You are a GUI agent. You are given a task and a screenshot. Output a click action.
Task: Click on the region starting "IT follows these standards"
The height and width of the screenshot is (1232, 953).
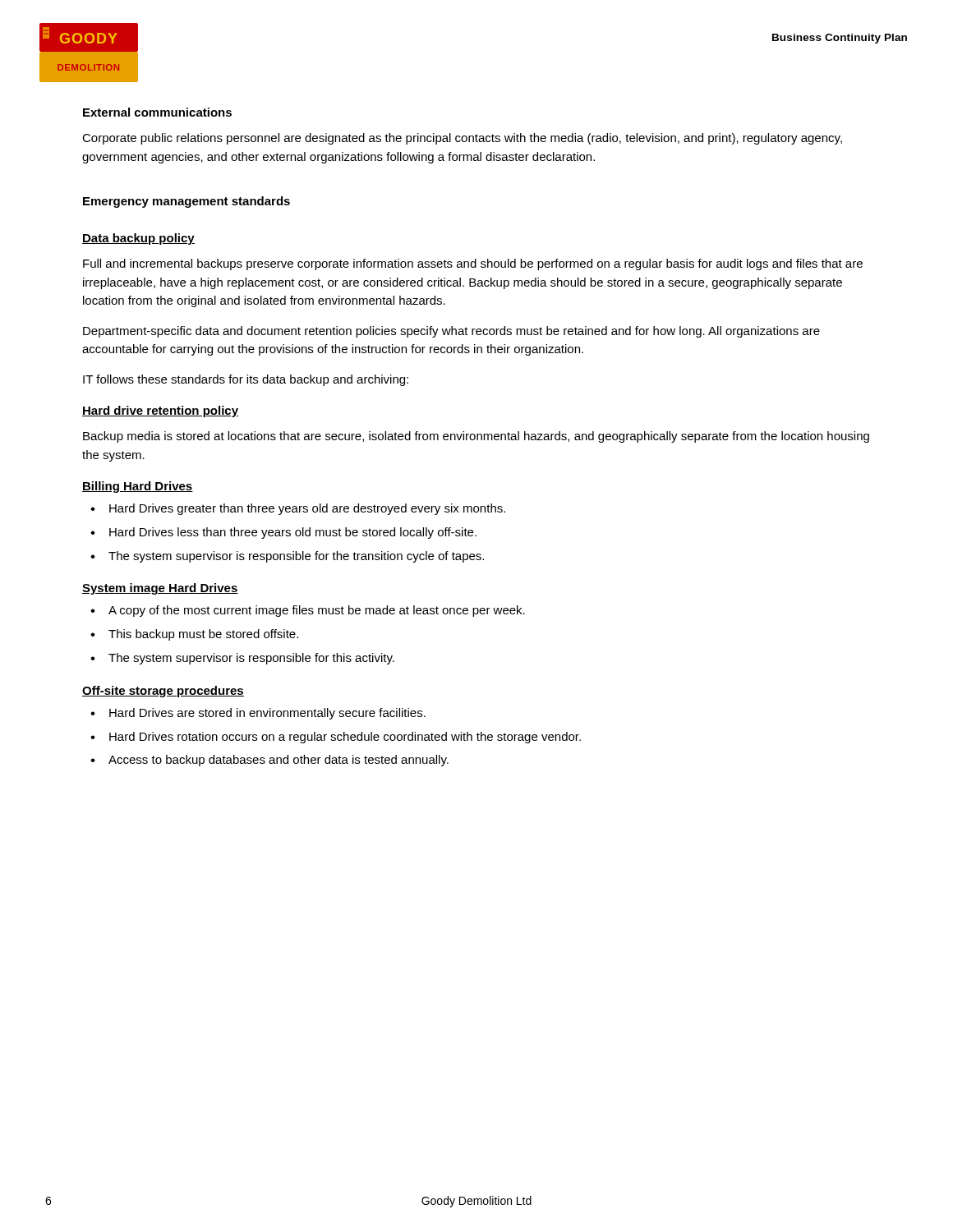(x=246, y=379)
